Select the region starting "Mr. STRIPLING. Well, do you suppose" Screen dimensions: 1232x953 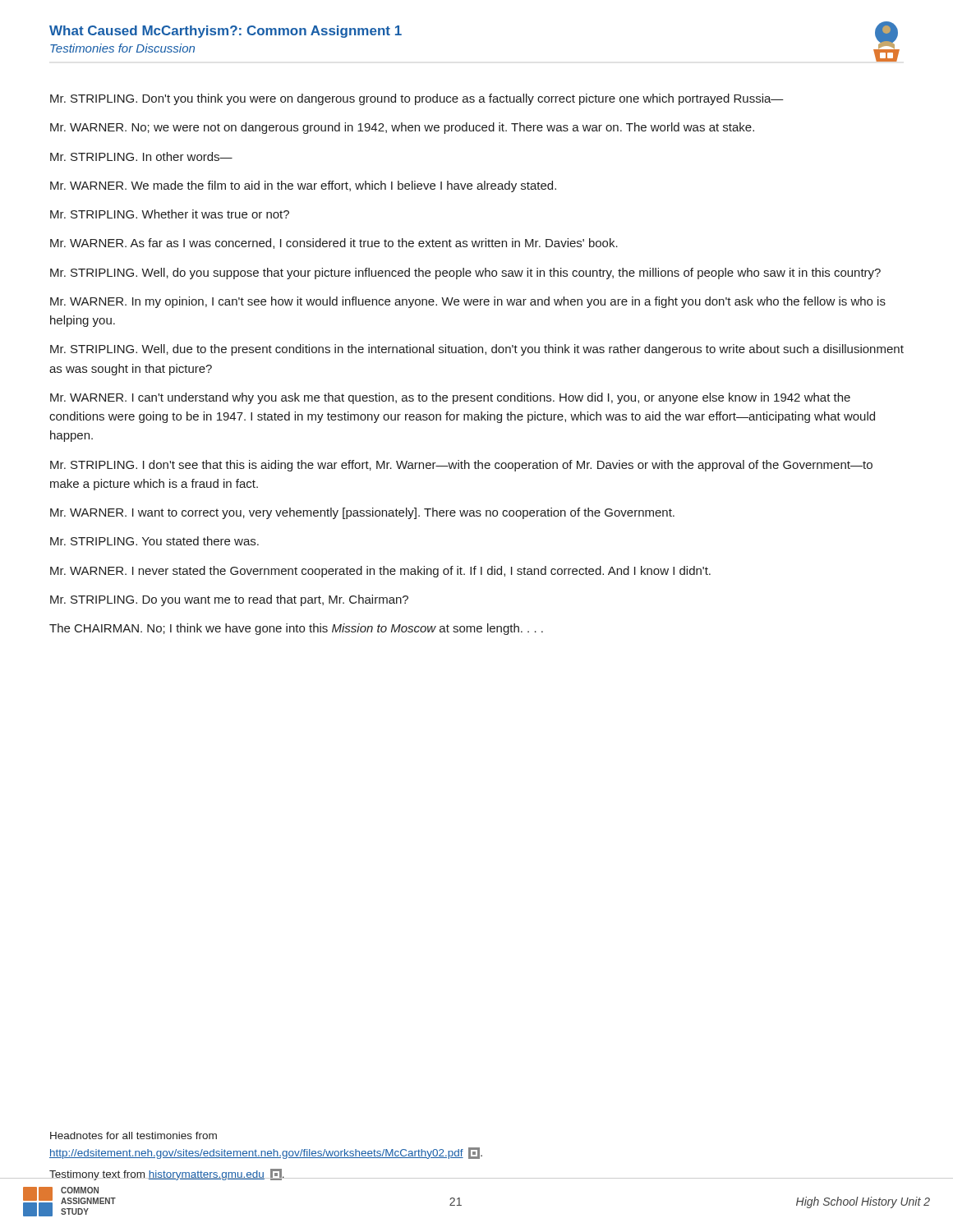465,272
